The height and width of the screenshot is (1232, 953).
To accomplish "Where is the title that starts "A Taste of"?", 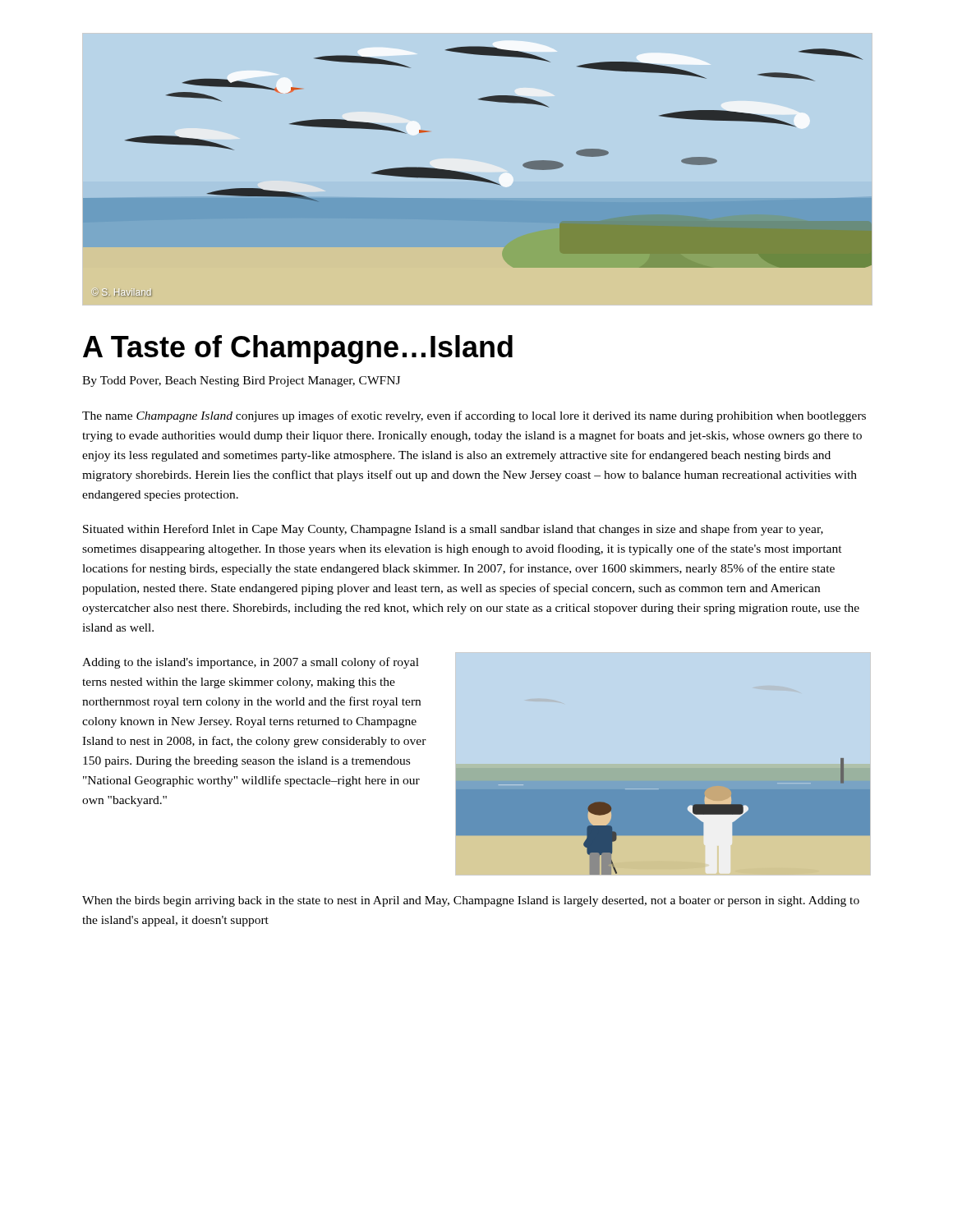I will pos(476,347).
